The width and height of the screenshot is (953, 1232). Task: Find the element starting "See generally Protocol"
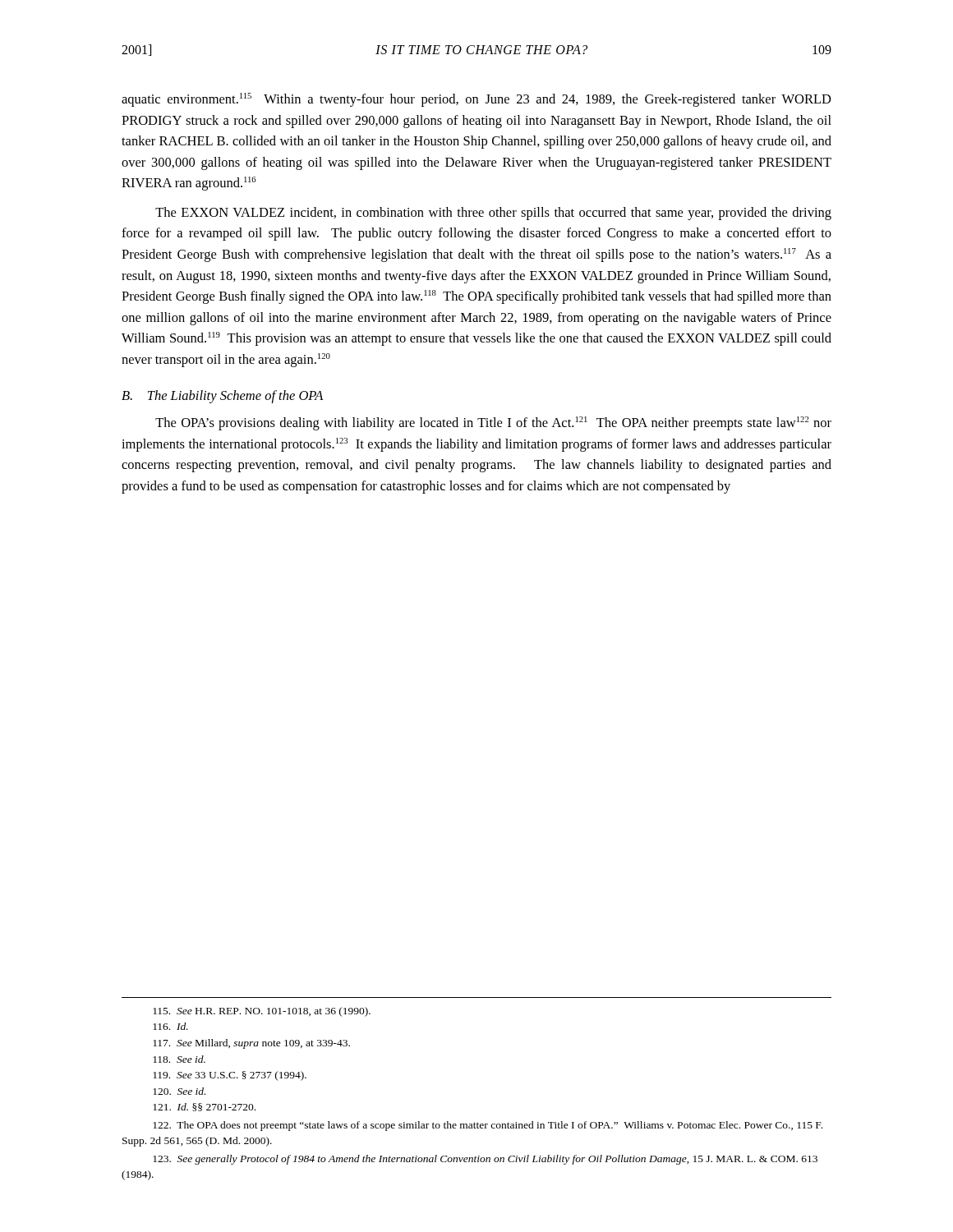470,1166
